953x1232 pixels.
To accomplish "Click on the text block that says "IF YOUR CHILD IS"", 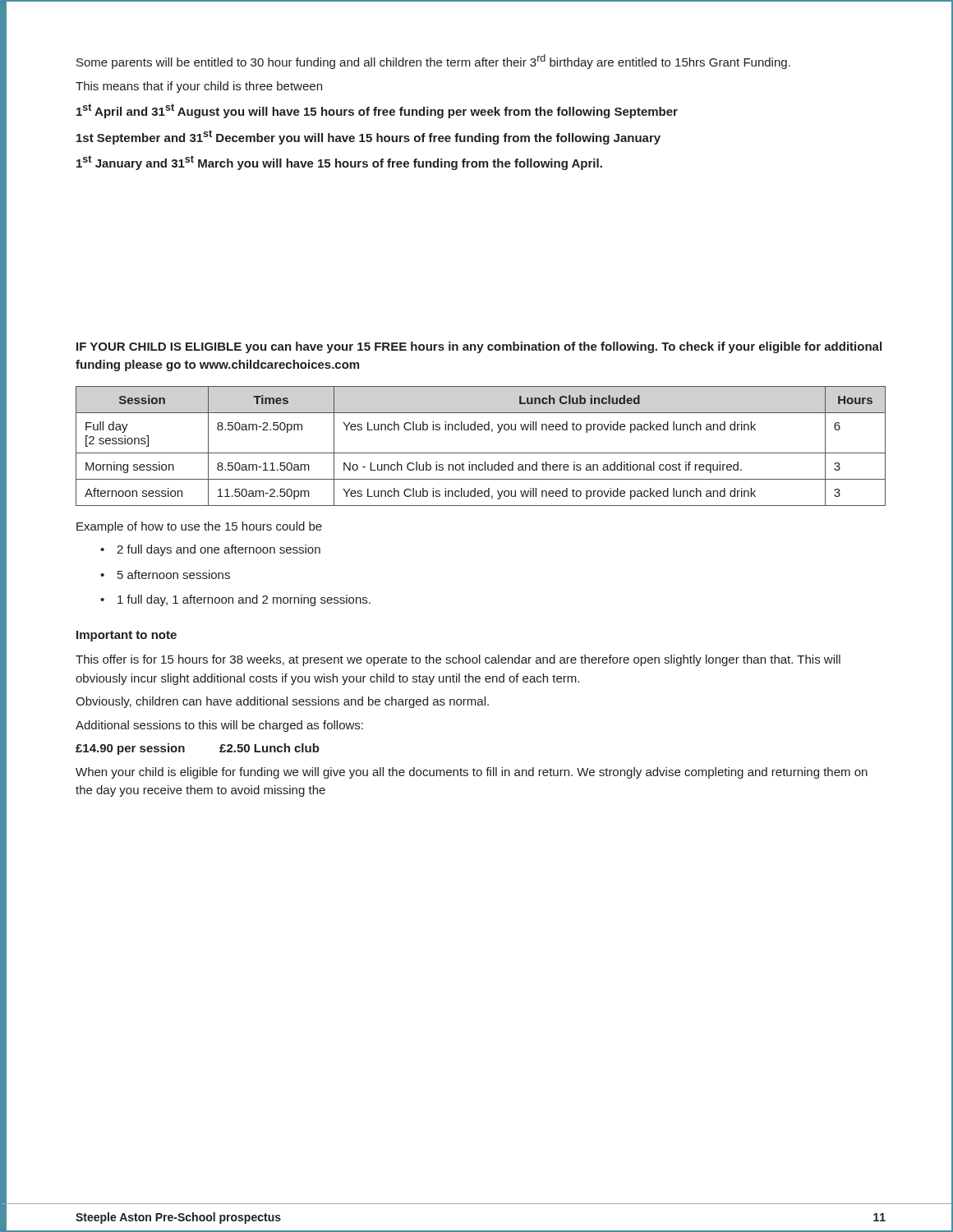I will (x=479, y=355).
